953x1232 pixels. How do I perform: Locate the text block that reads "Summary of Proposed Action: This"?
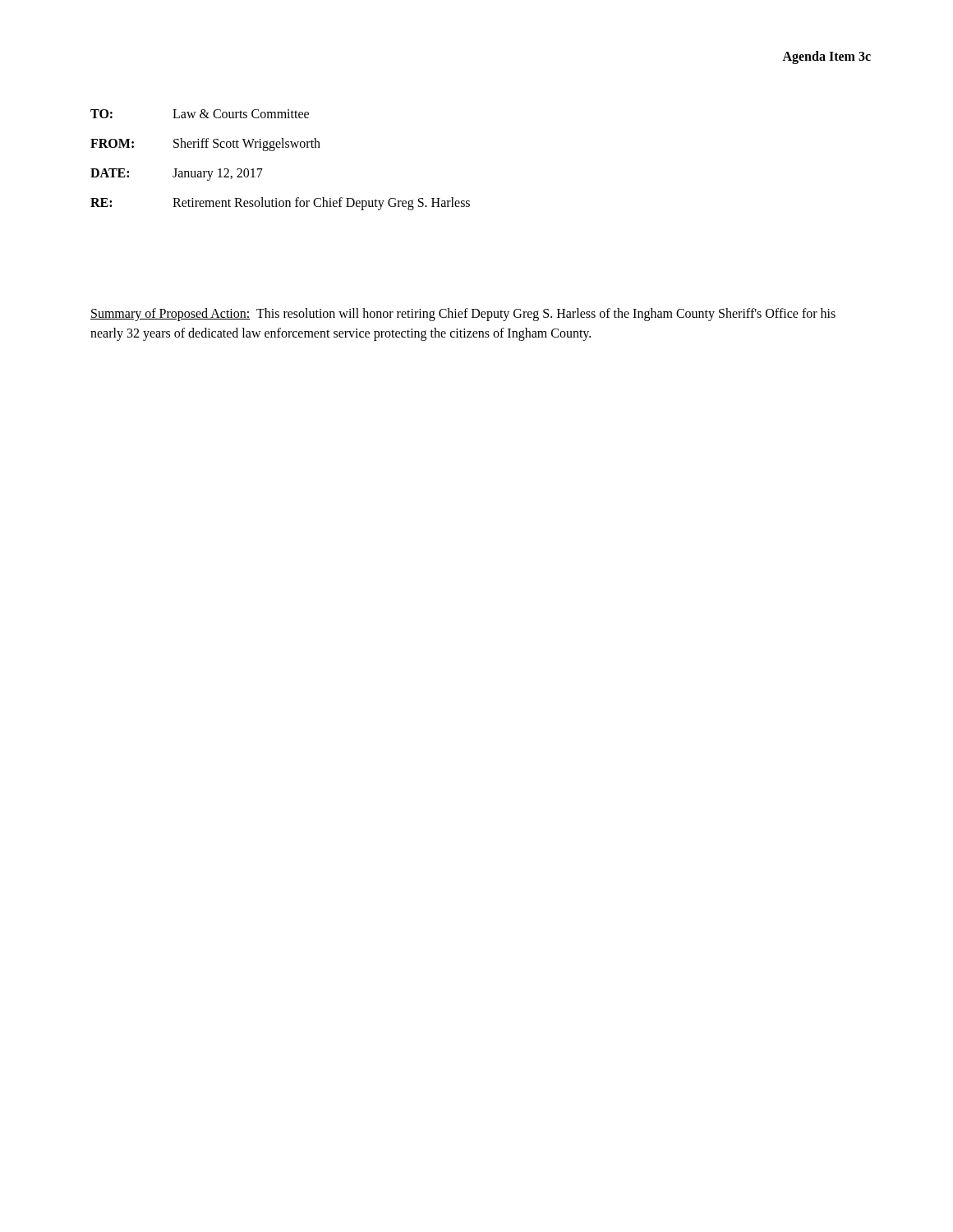463,323
